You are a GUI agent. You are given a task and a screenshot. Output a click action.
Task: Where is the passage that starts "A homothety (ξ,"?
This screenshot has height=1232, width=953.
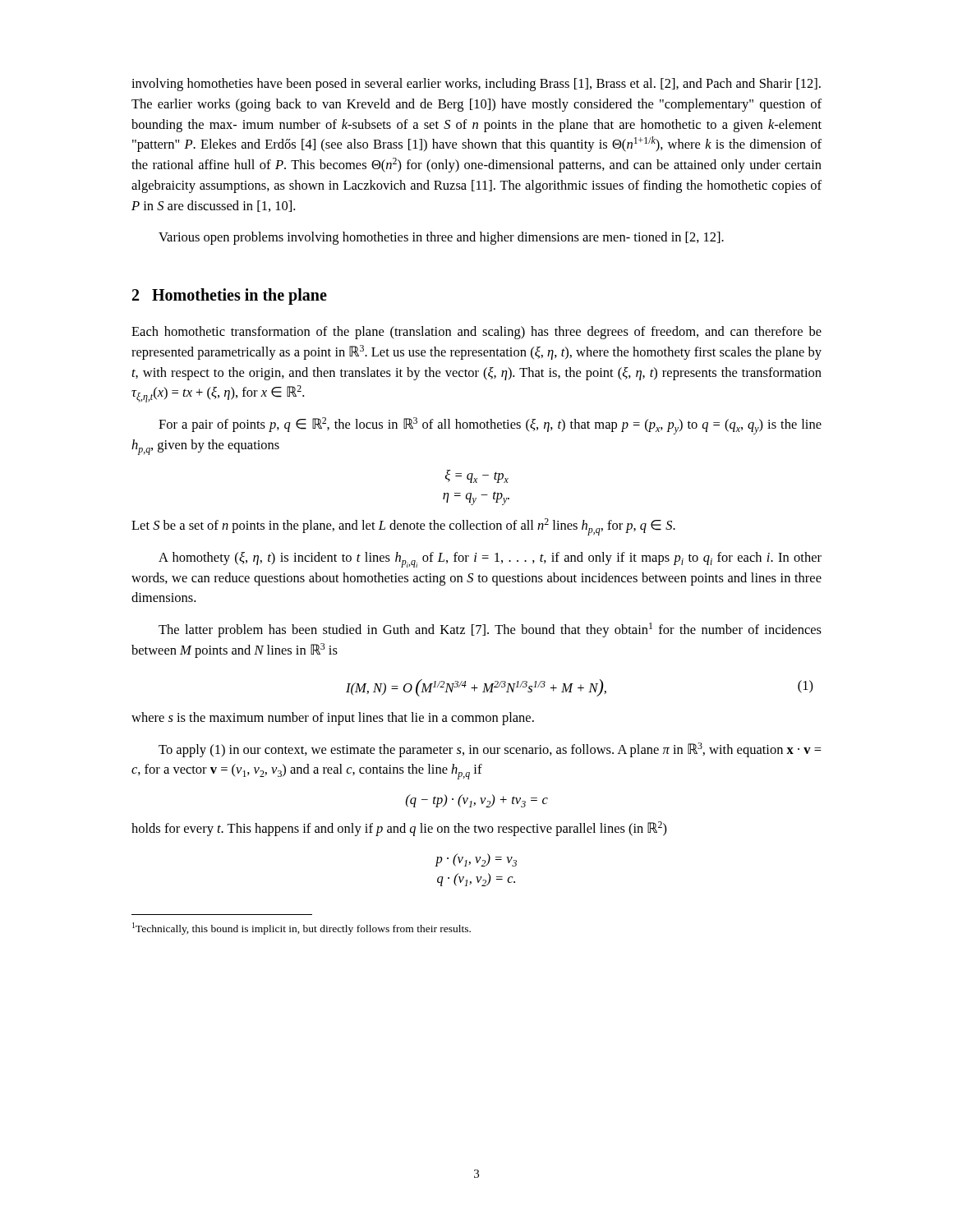pos(476,577)
